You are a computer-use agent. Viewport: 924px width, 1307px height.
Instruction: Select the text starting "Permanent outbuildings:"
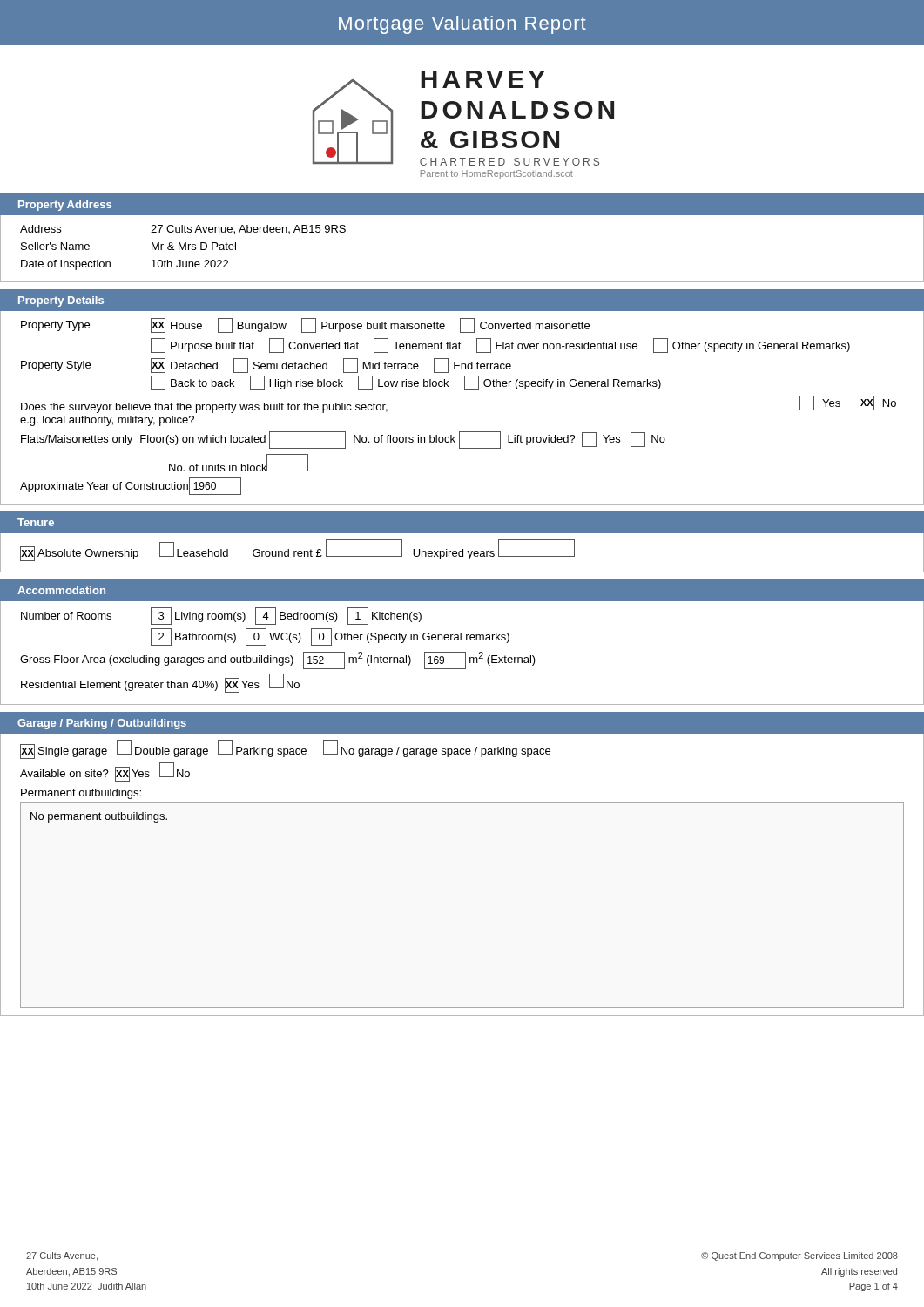point(81,792)
